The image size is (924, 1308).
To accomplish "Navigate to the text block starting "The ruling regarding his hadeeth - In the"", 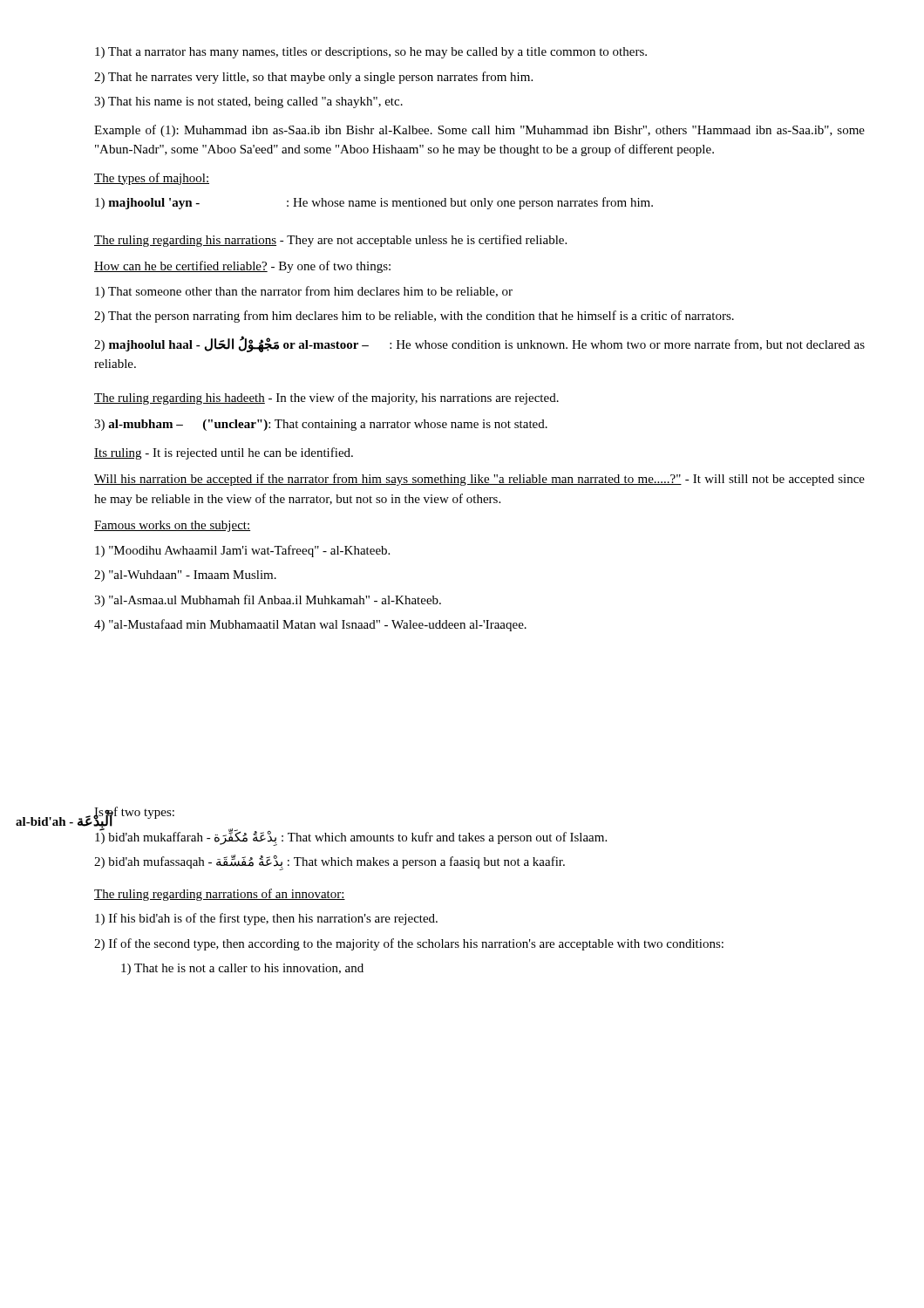I will pyautogui.click(x=479, y=397).
